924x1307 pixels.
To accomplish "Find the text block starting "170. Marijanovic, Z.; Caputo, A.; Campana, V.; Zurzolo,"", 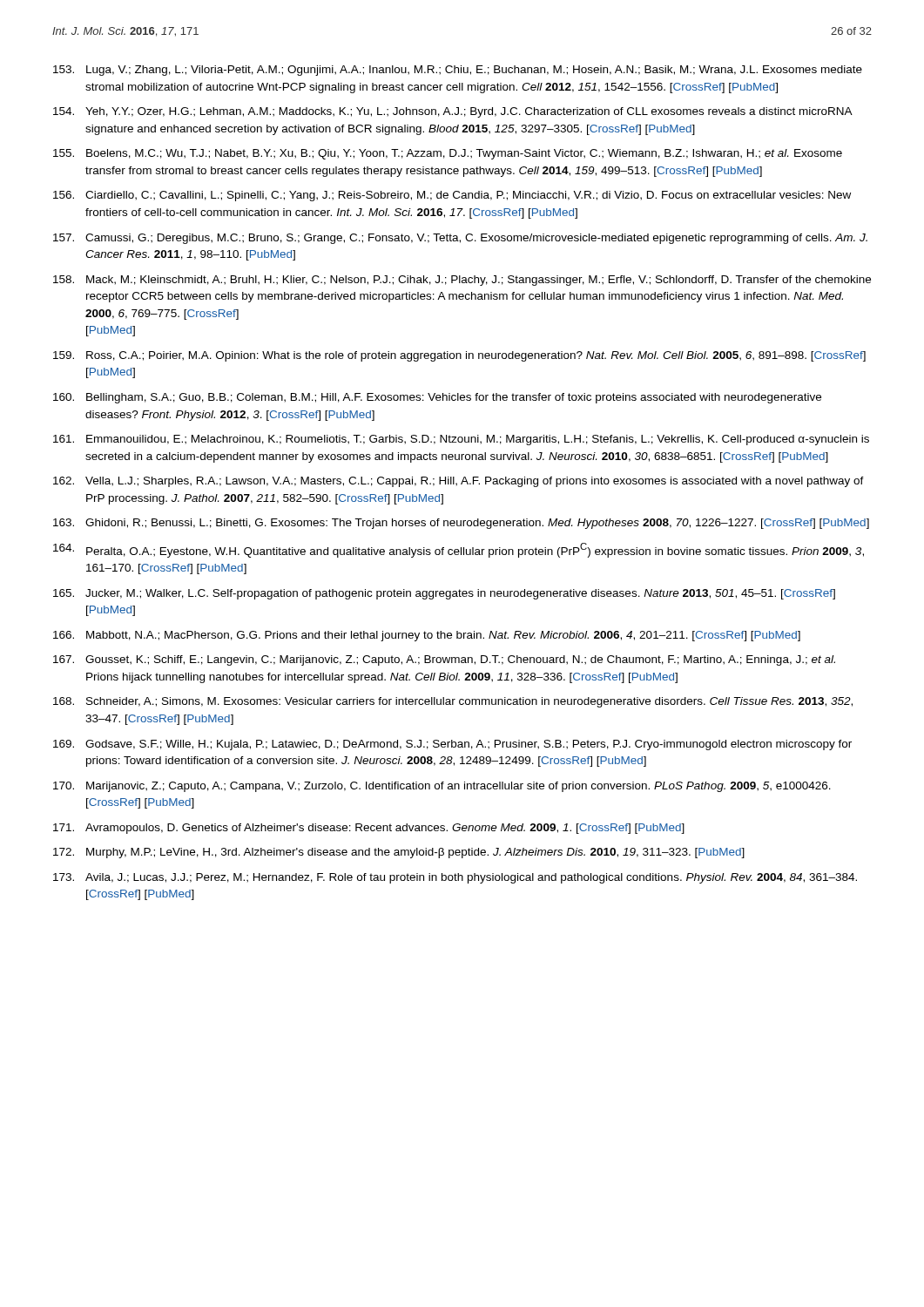I will pos(462,794).
